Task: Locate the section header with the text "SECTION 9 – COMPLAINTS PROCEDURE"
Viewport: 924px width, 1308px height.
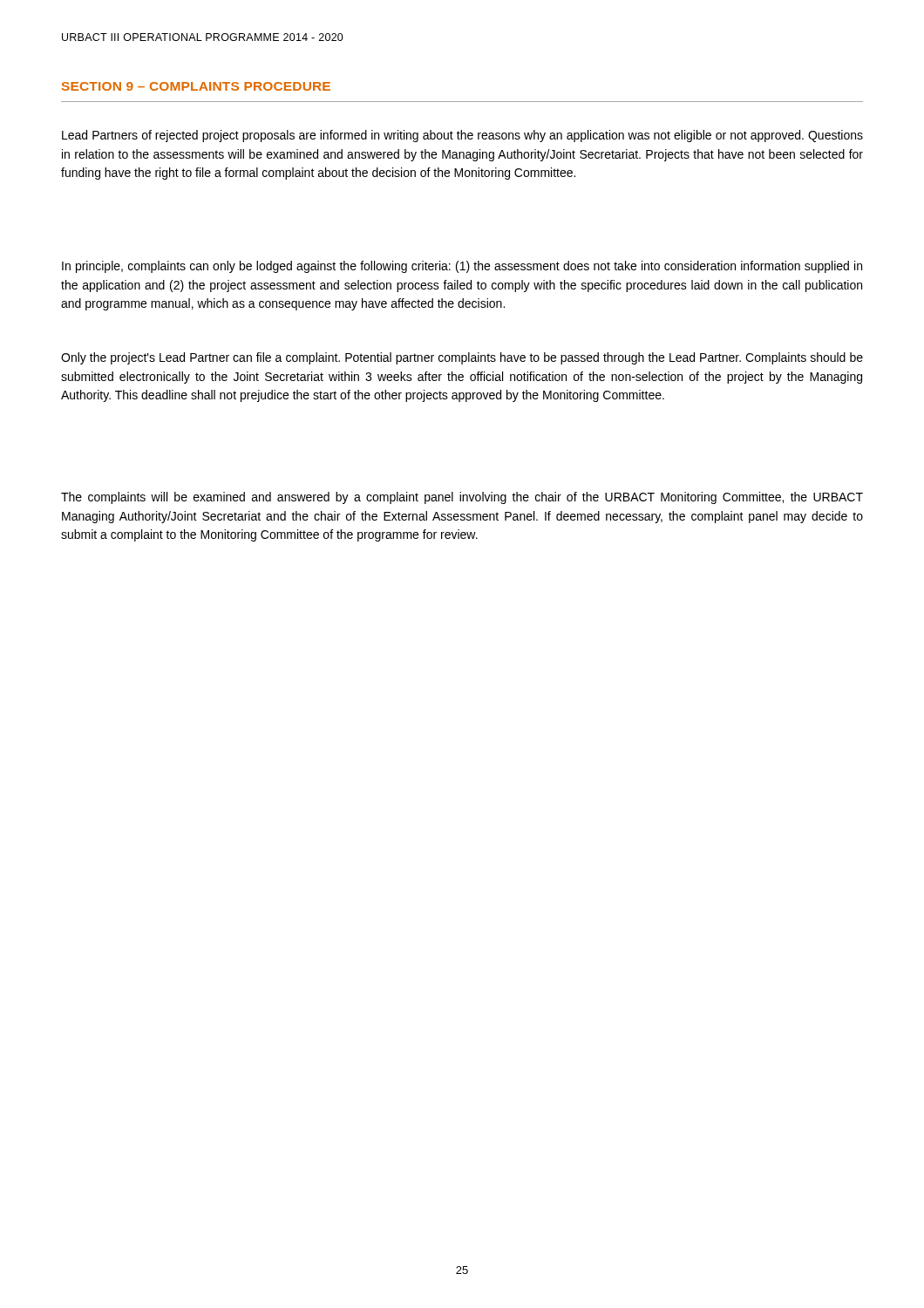Action: click(x=462, y=90)
